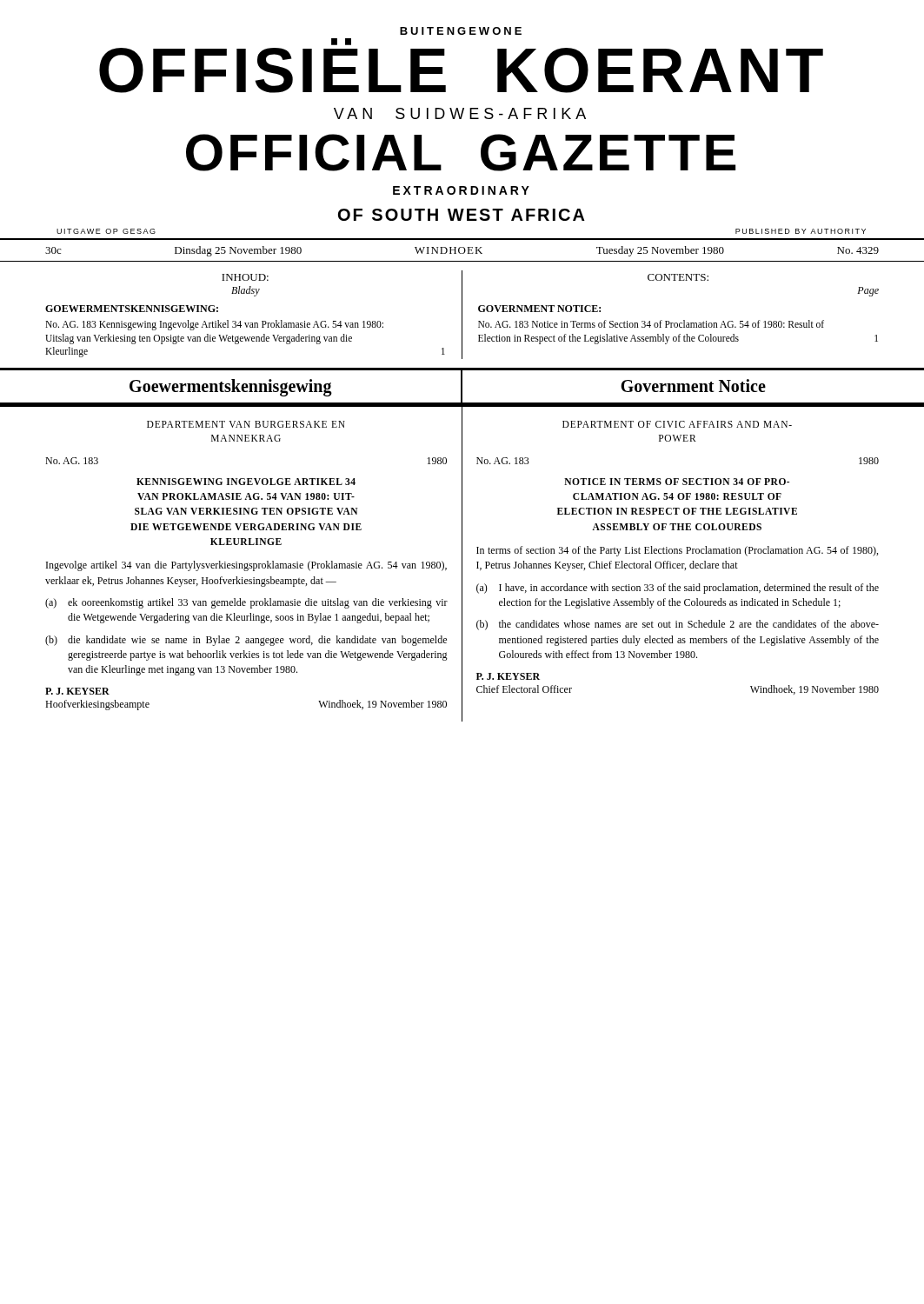Locate the block of text that opens with "(a) I have, in accordance with section 33"
This screenshot has width=924, height=1304.
coord(677,596)
